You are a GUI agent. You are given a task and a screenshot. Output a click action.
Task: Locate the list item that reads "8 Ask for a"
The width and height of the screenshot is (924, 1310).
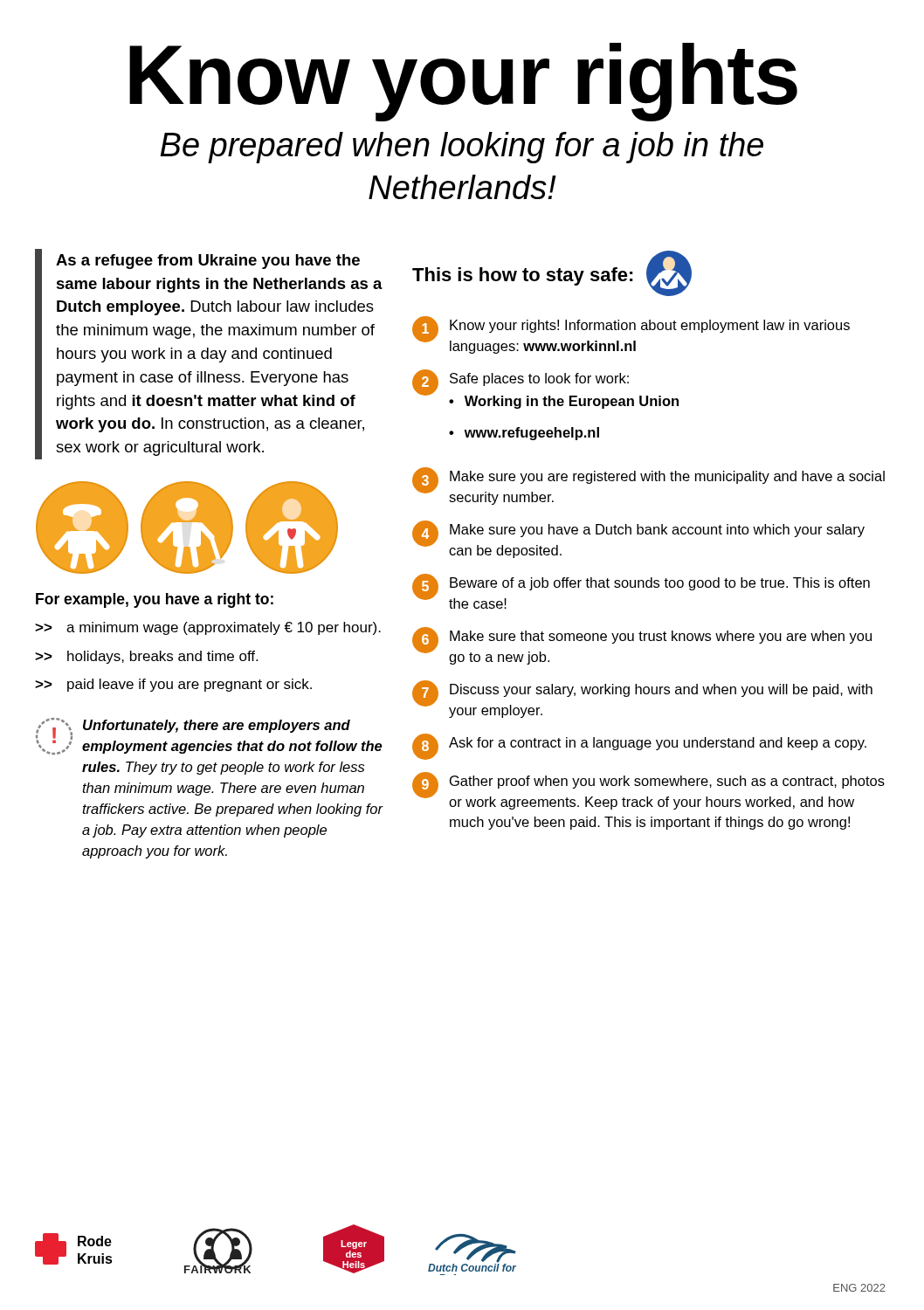pyautogui.click(x=651, y=746)
